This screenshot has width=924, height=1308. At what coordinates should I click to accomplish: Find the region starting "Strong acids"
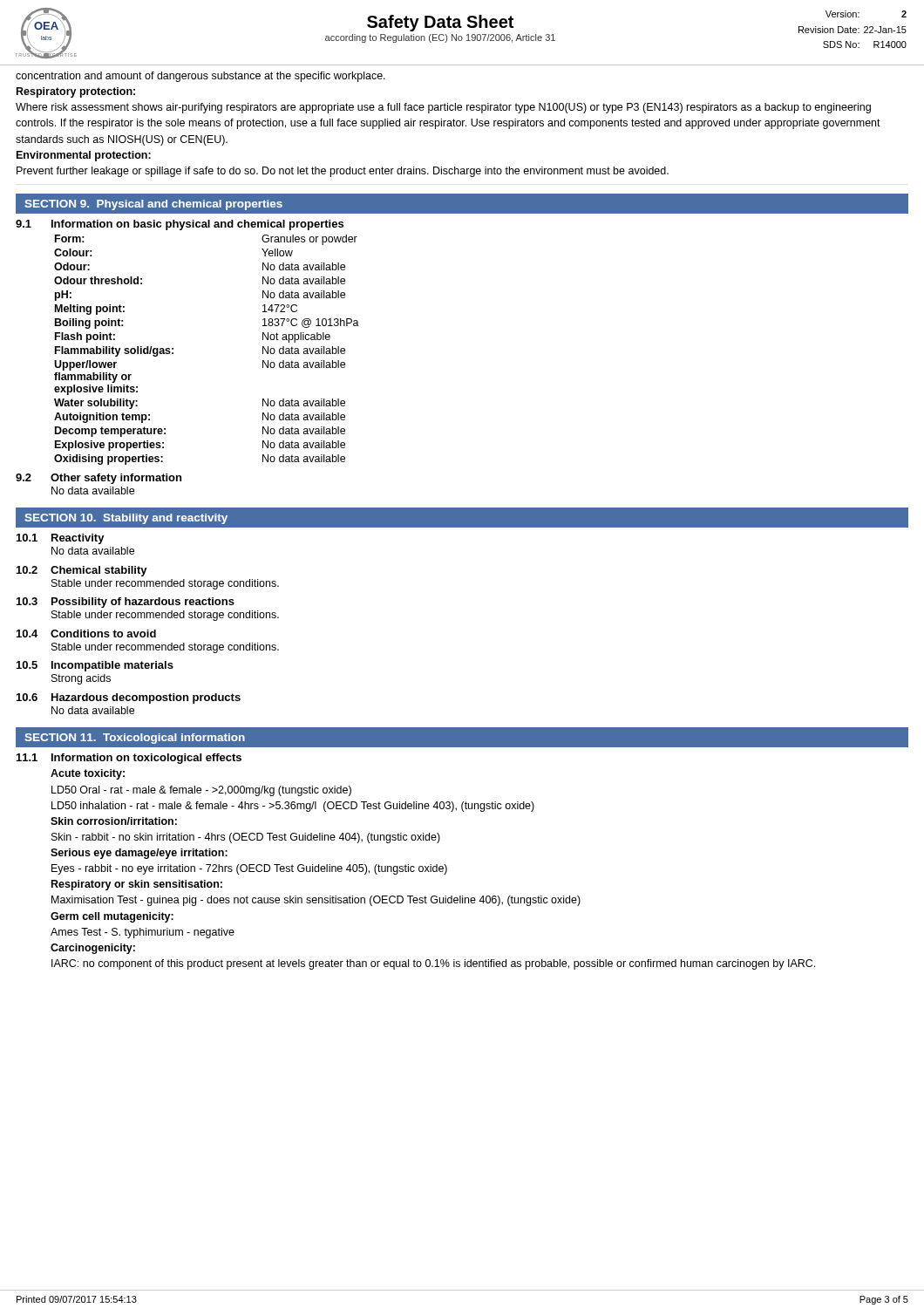click(81, 679)
